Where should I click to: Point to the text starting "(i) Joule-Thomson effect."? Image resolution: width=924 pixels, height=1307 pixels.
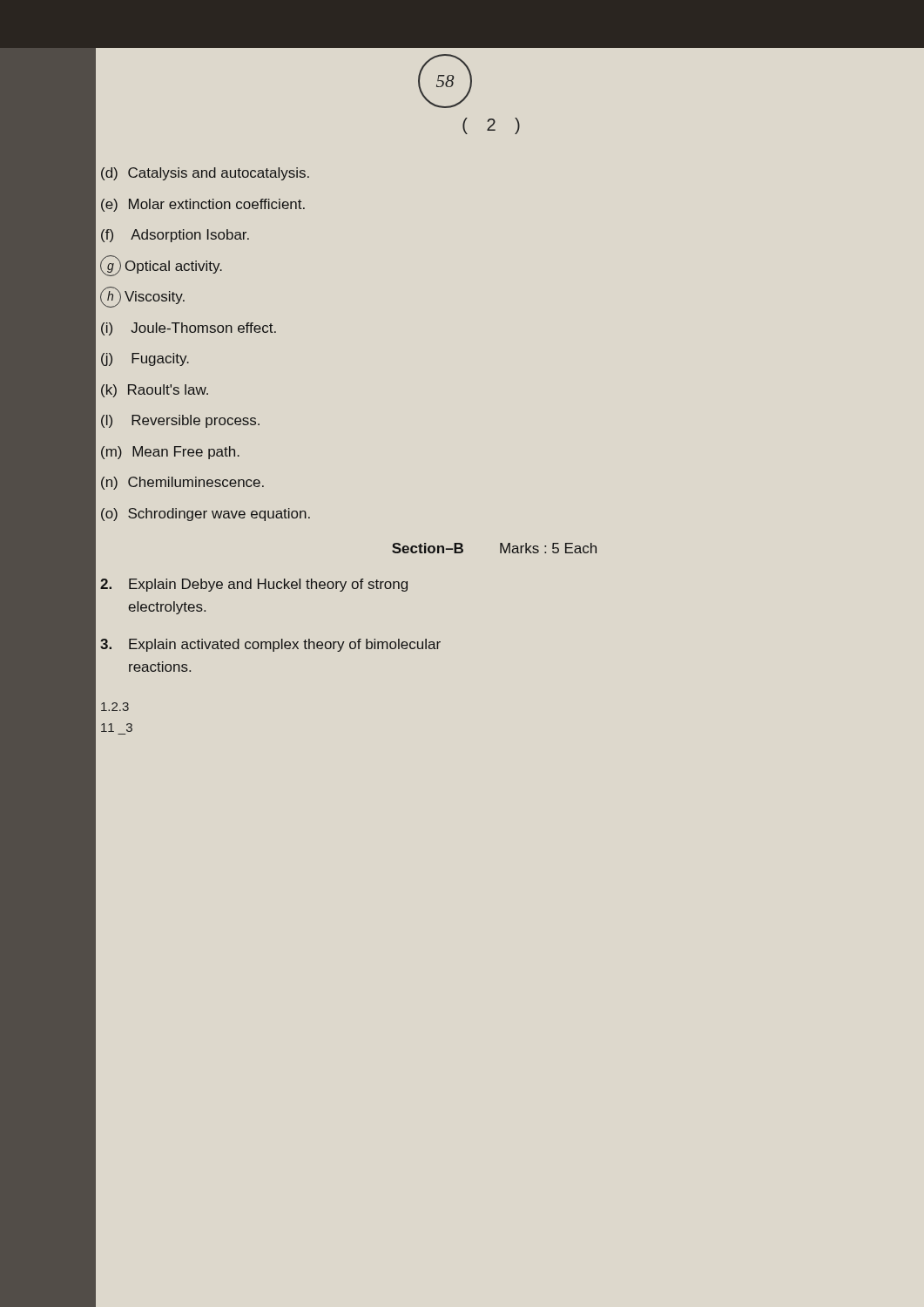pyautogui.click(x=189, y=328)
